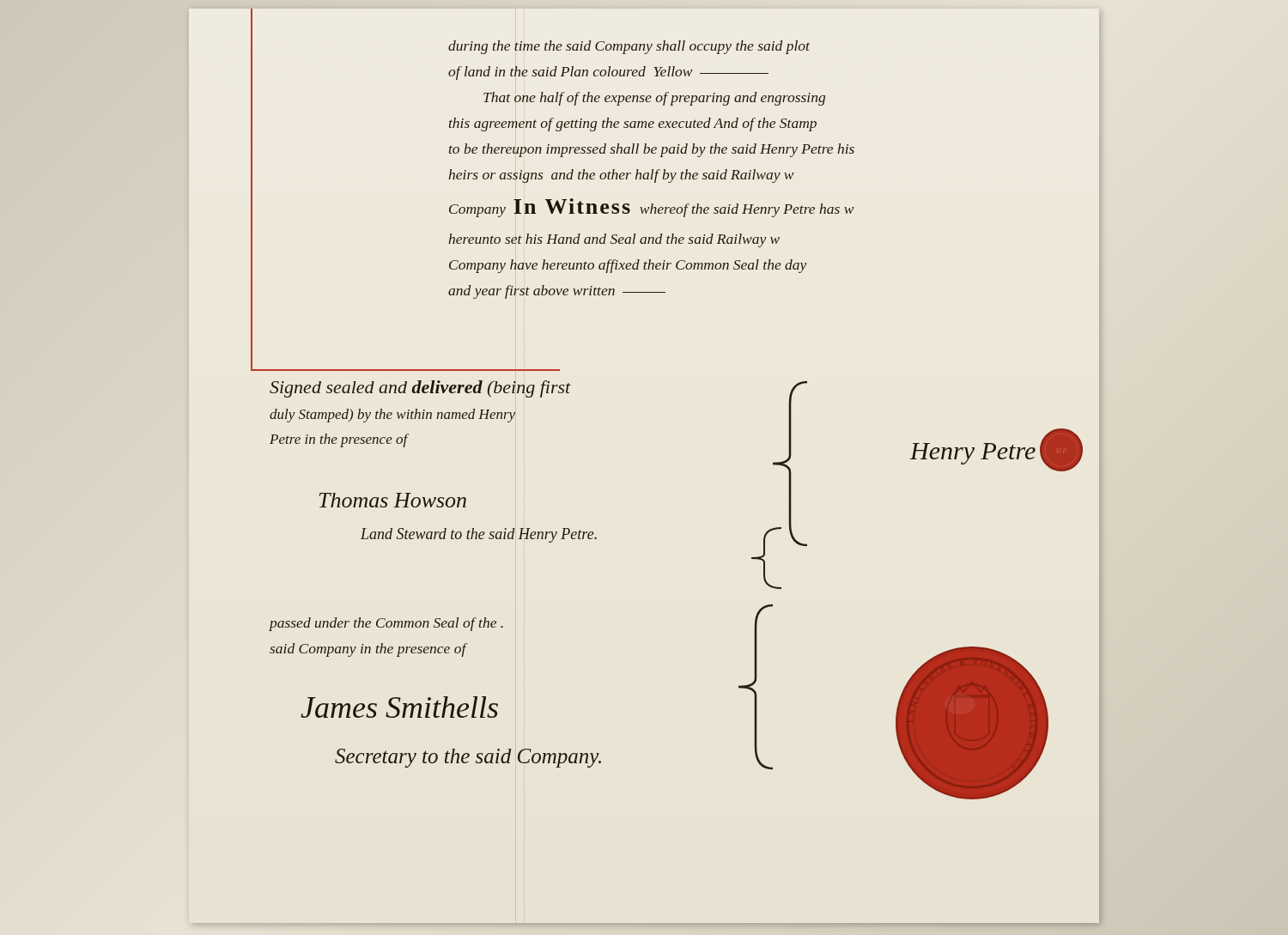Select the text block that says "passed under the"

click(x=387, y=635)
